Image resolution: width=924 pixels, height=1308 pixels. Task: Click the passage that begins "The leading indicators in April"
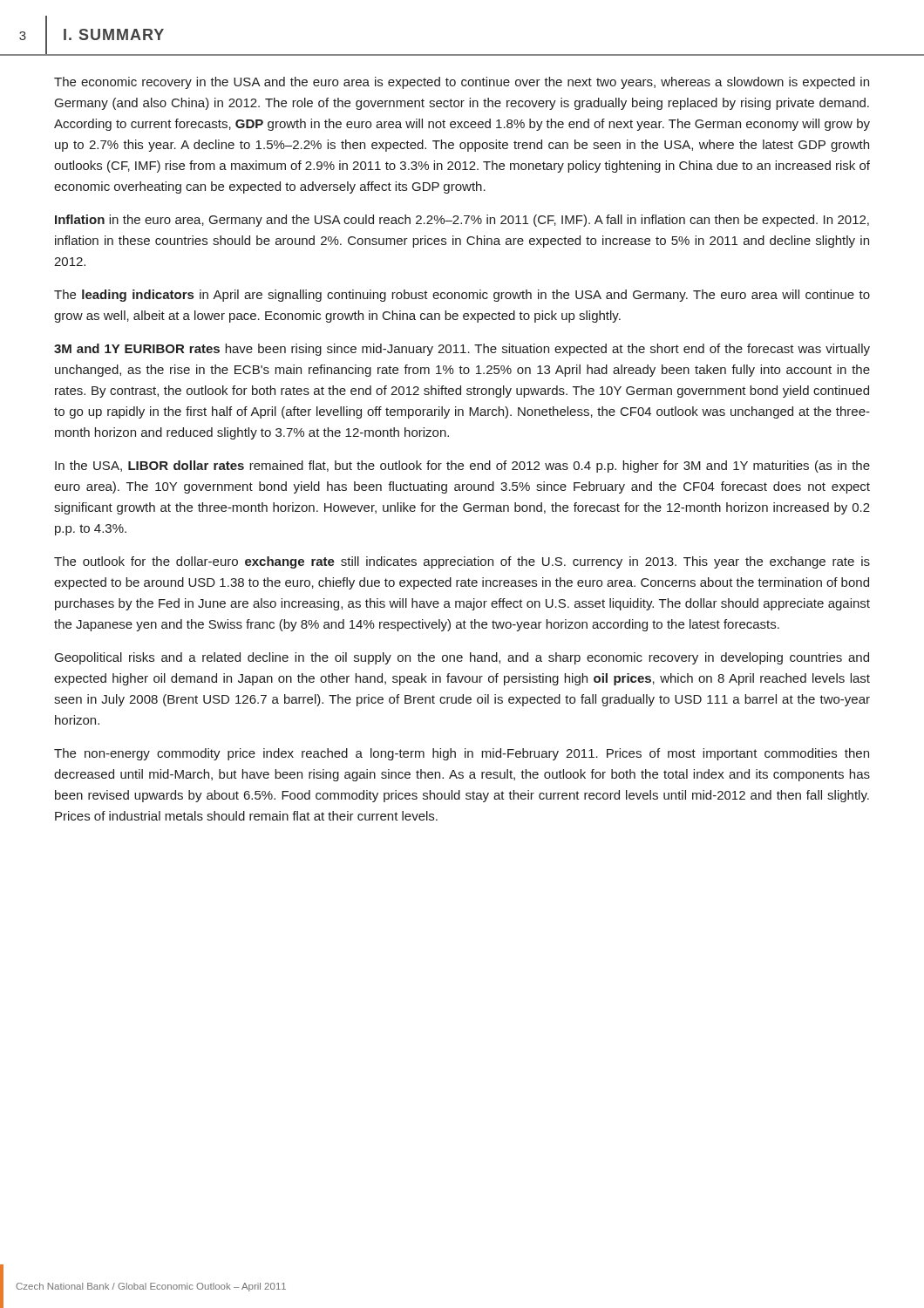coord(462,305)
